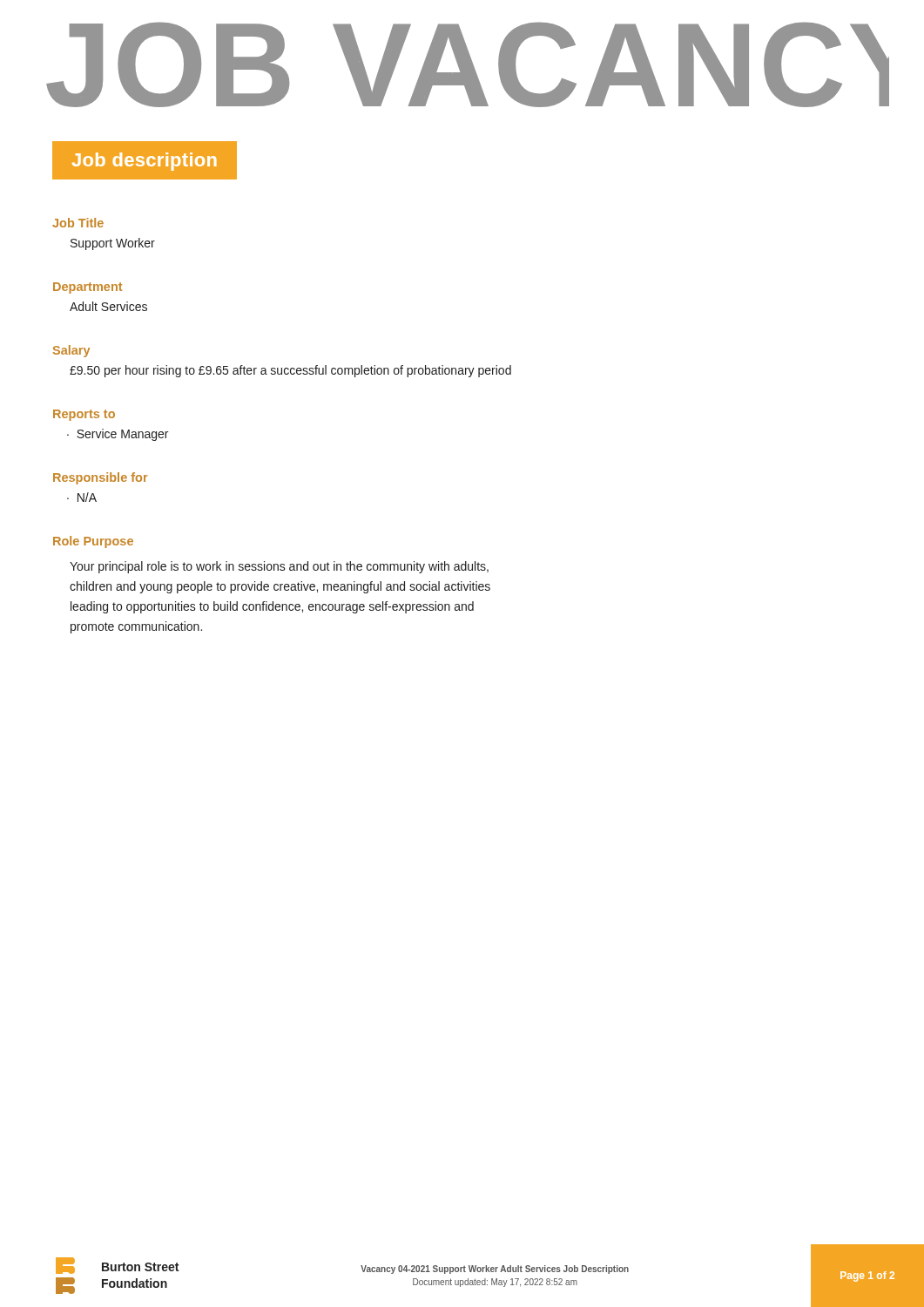Click on the section header that says "Job Title"
Image resolution: width=924 pixels, height=1307 pixels.
[78, 223]
